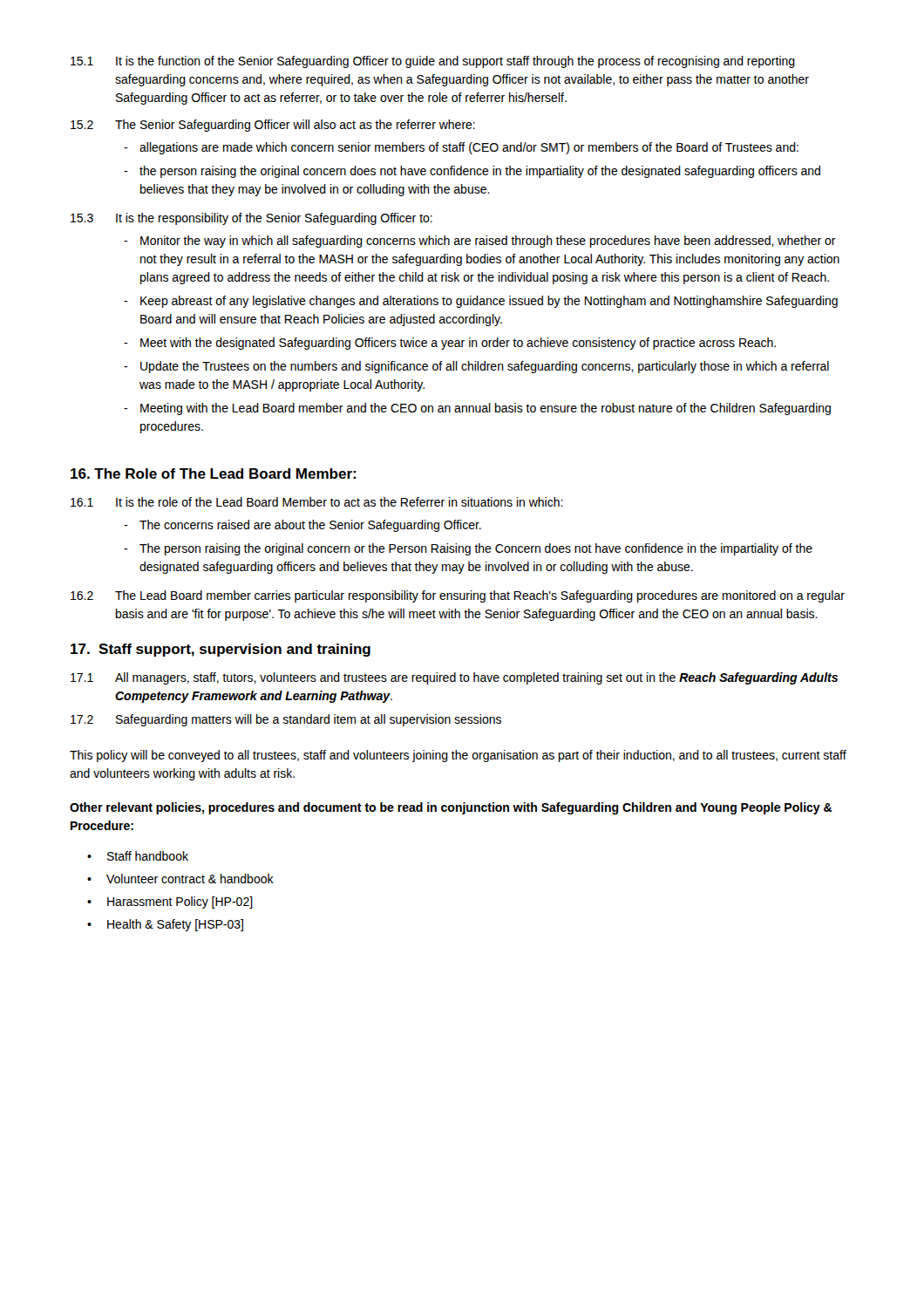Viewport: 924px width, 1308px height.
Task: Locate the section header with the text "17. Staff support, supervision and training"
Action: coord(220,649)
